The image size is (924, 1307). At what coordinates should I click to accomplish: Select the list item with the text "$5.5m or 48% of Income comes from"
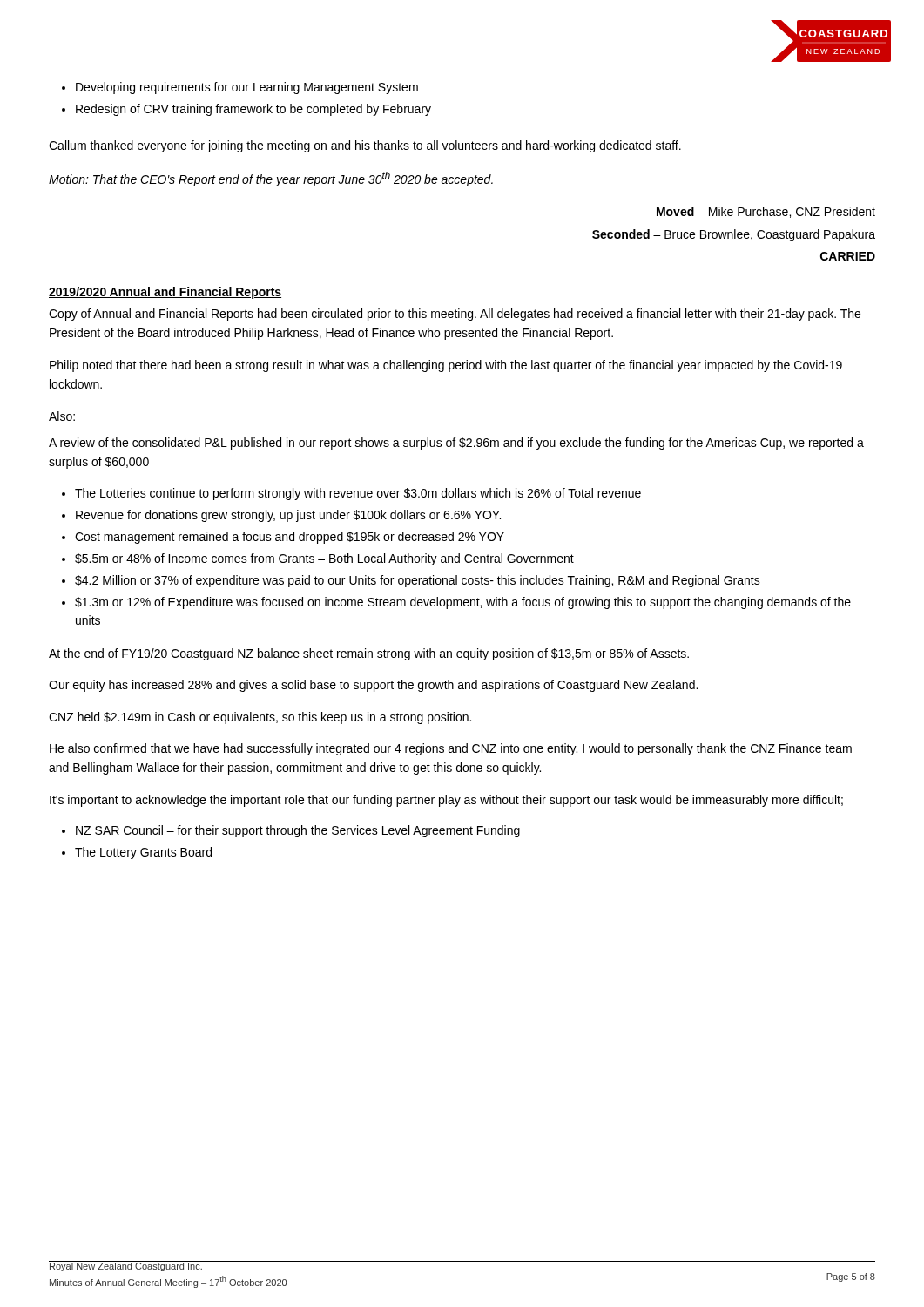[324, 558]
